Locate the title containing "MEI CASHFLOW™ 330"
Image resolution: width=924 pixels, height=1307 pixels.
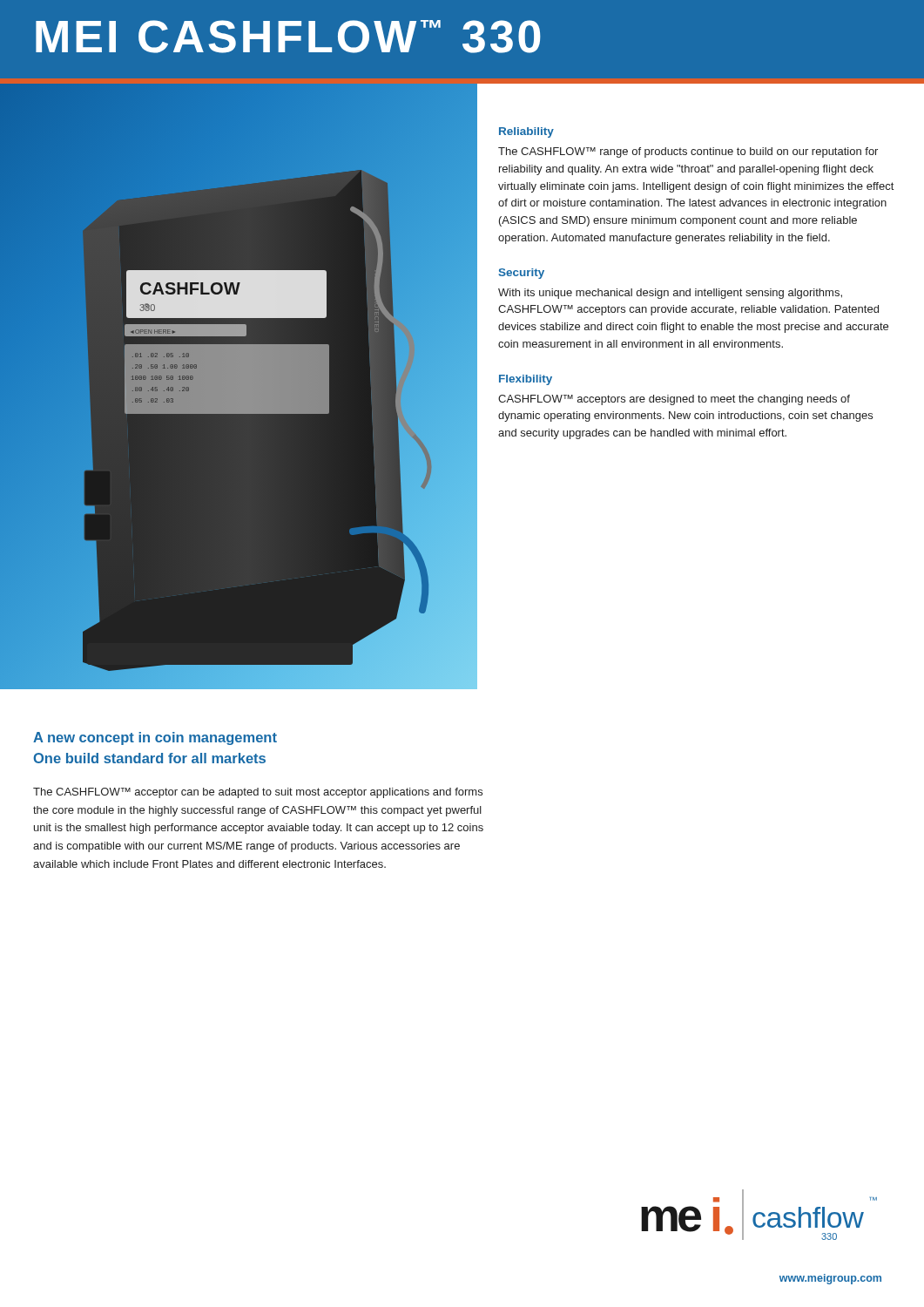[289, 37]
